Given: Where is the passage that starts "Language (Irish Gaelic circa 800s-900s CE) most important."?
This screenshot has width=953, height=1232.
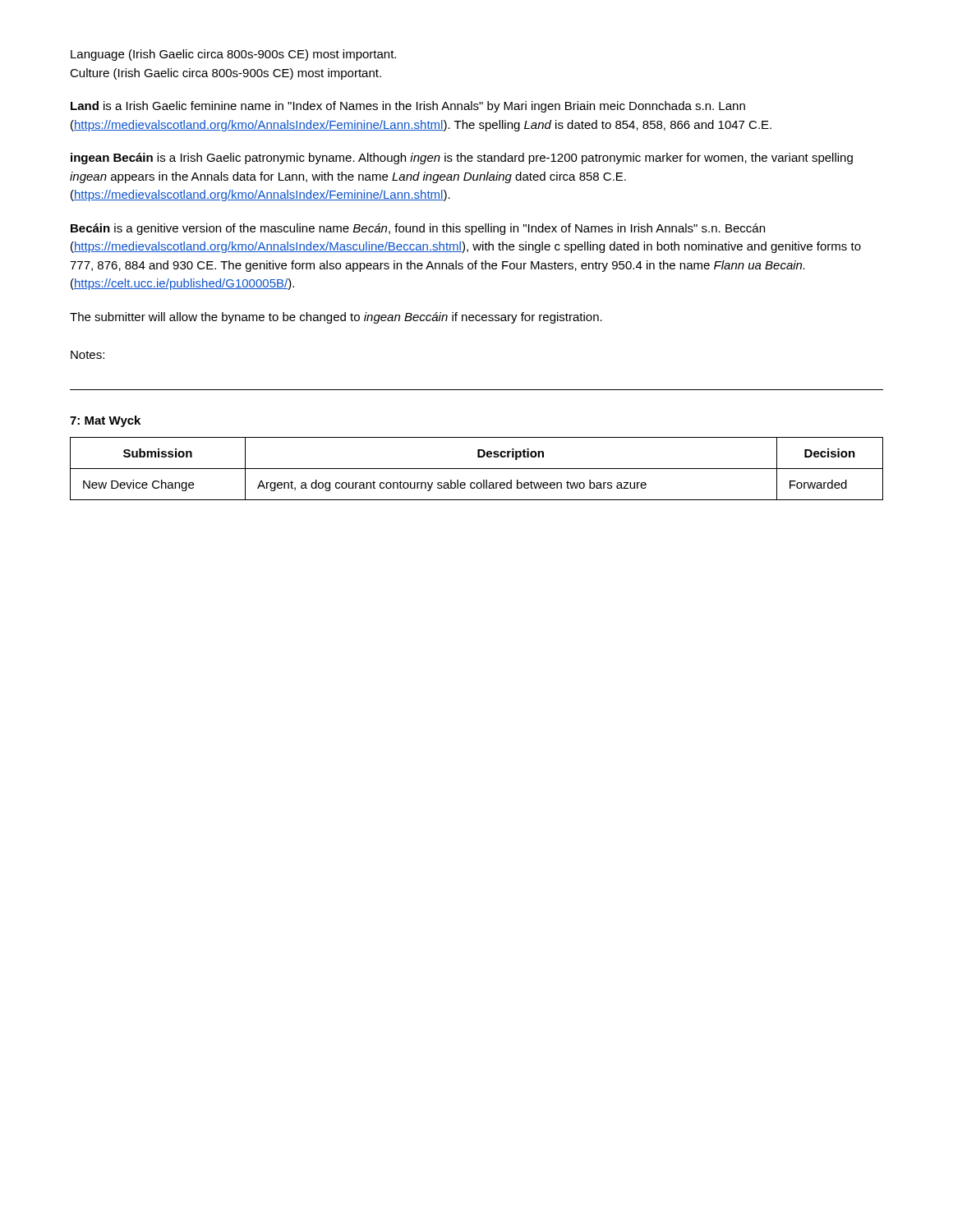Looking at the screenshot, I should tap(234, 63).
